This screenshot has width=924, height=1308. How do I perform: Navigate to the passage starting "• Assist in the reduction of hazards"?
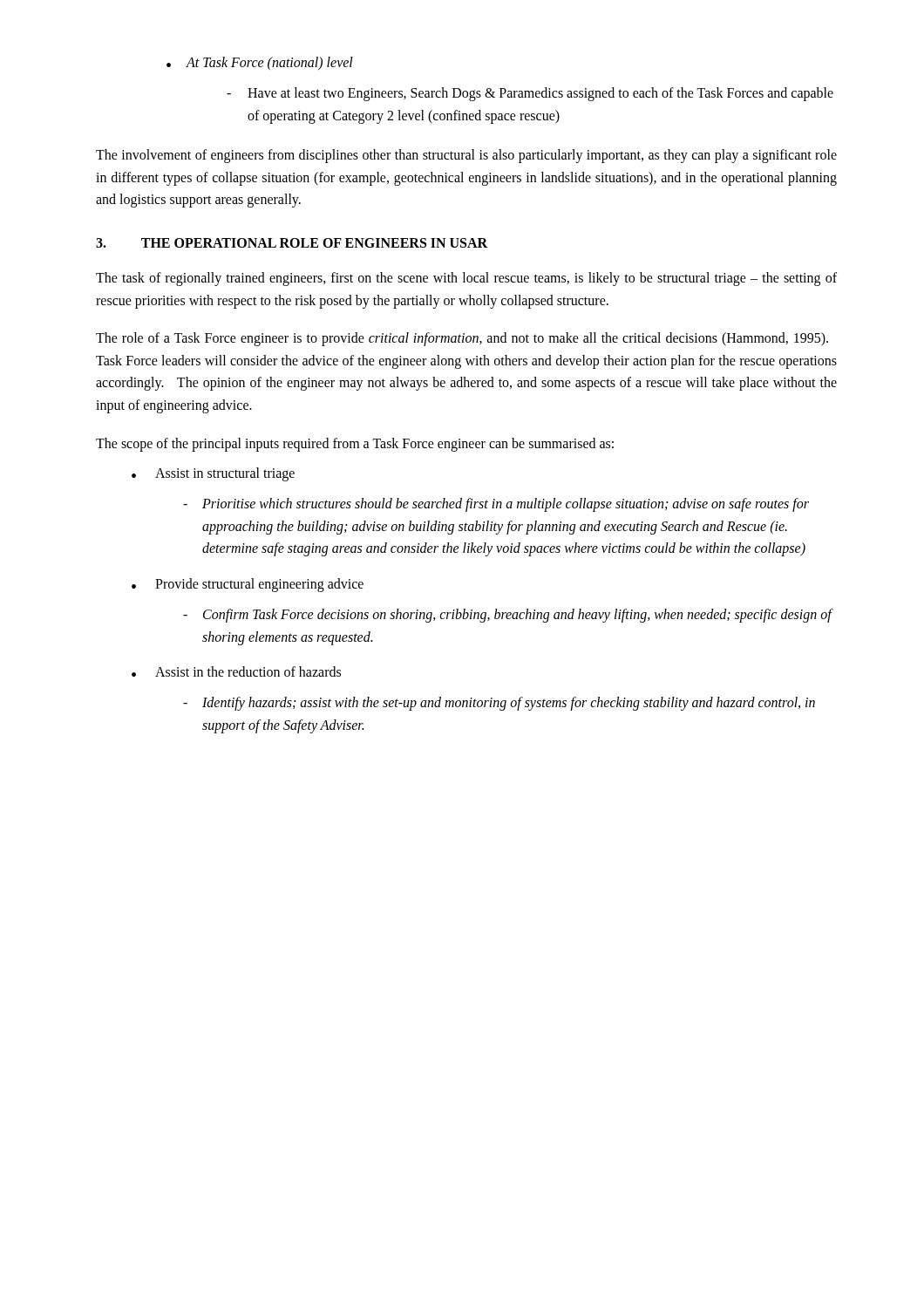point(236,675)
